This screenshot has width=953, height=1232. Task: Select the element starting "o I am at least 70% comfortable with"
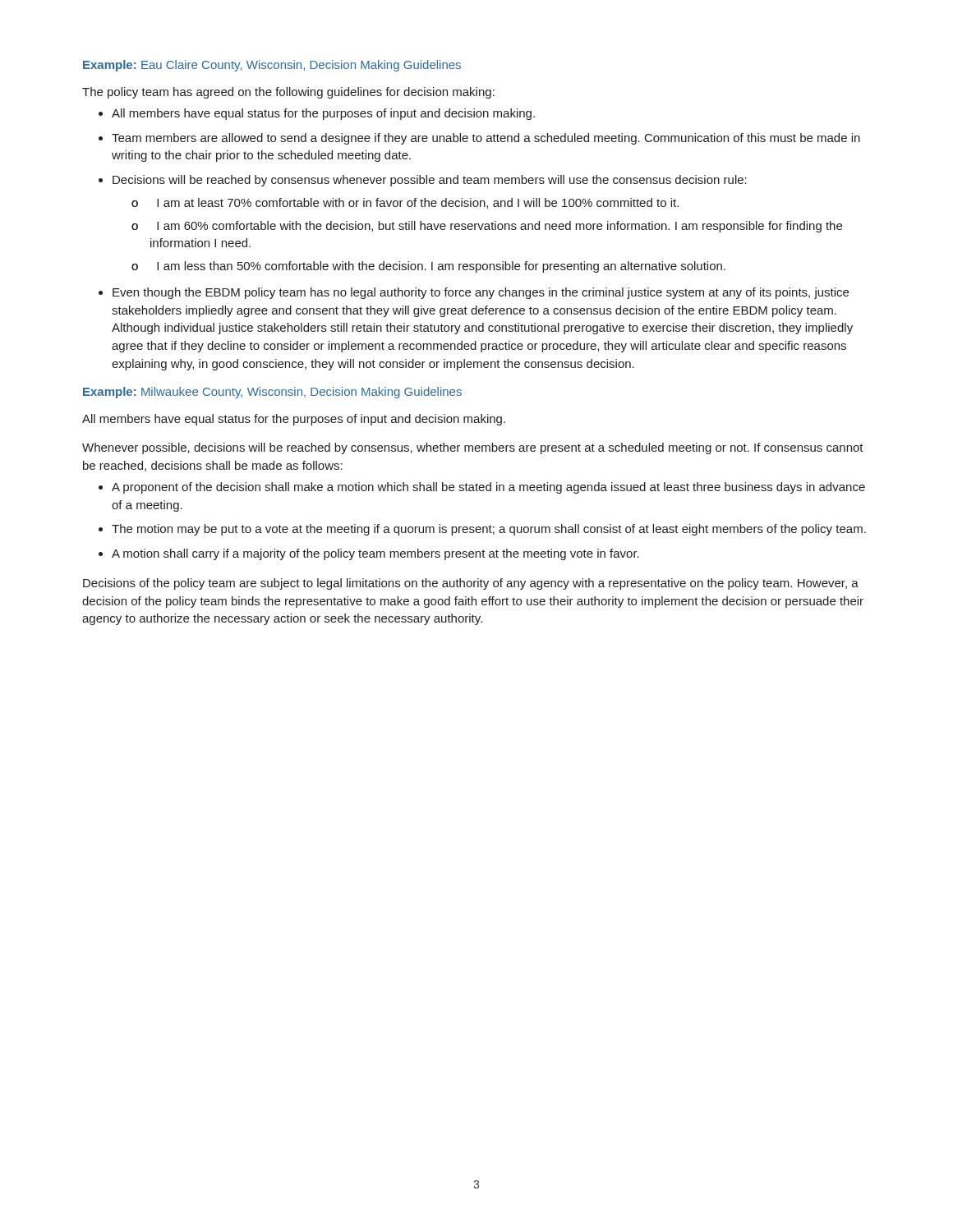pyautogui.click(x=406, y=203)
